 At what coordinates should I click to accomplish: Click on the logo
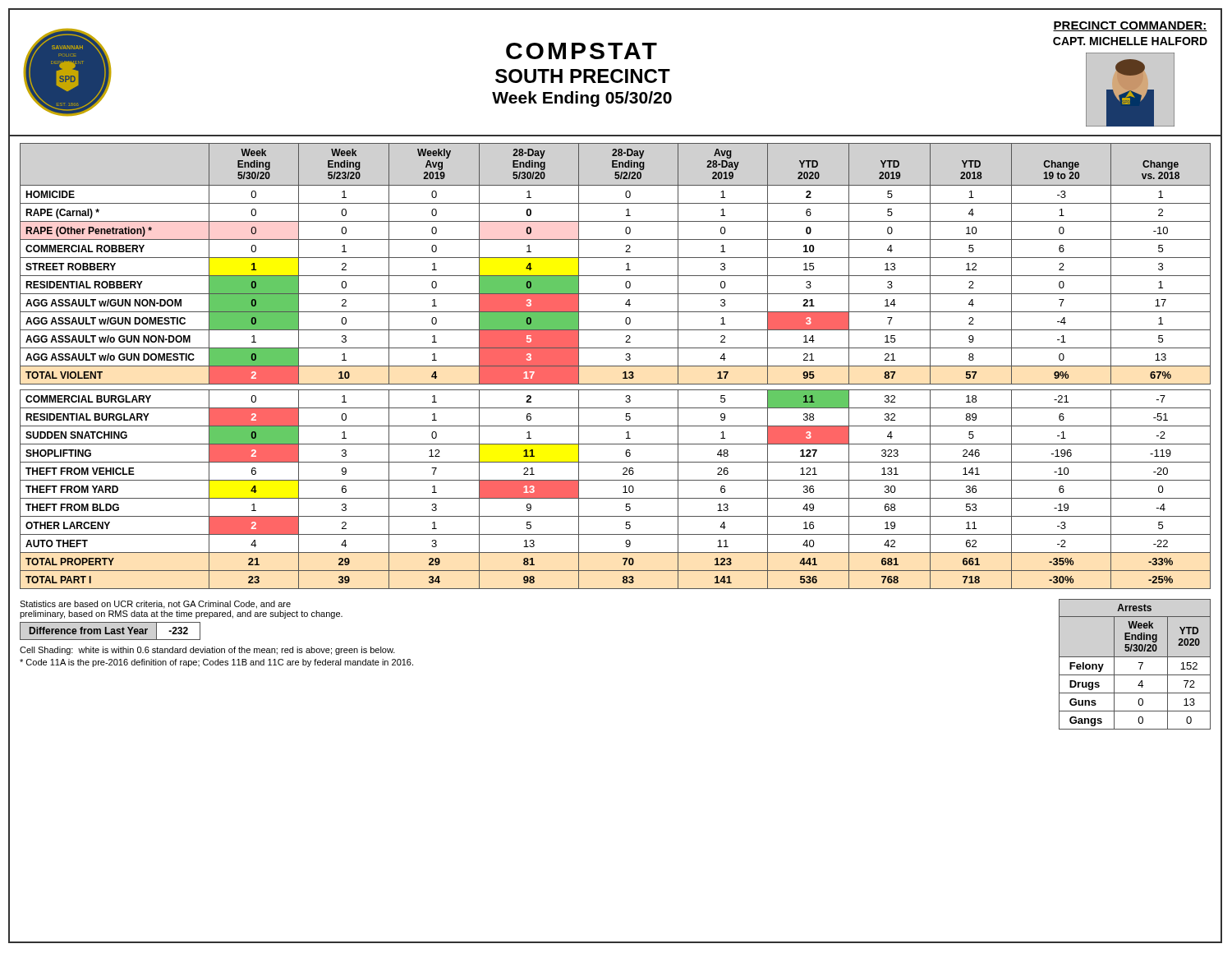67,72
